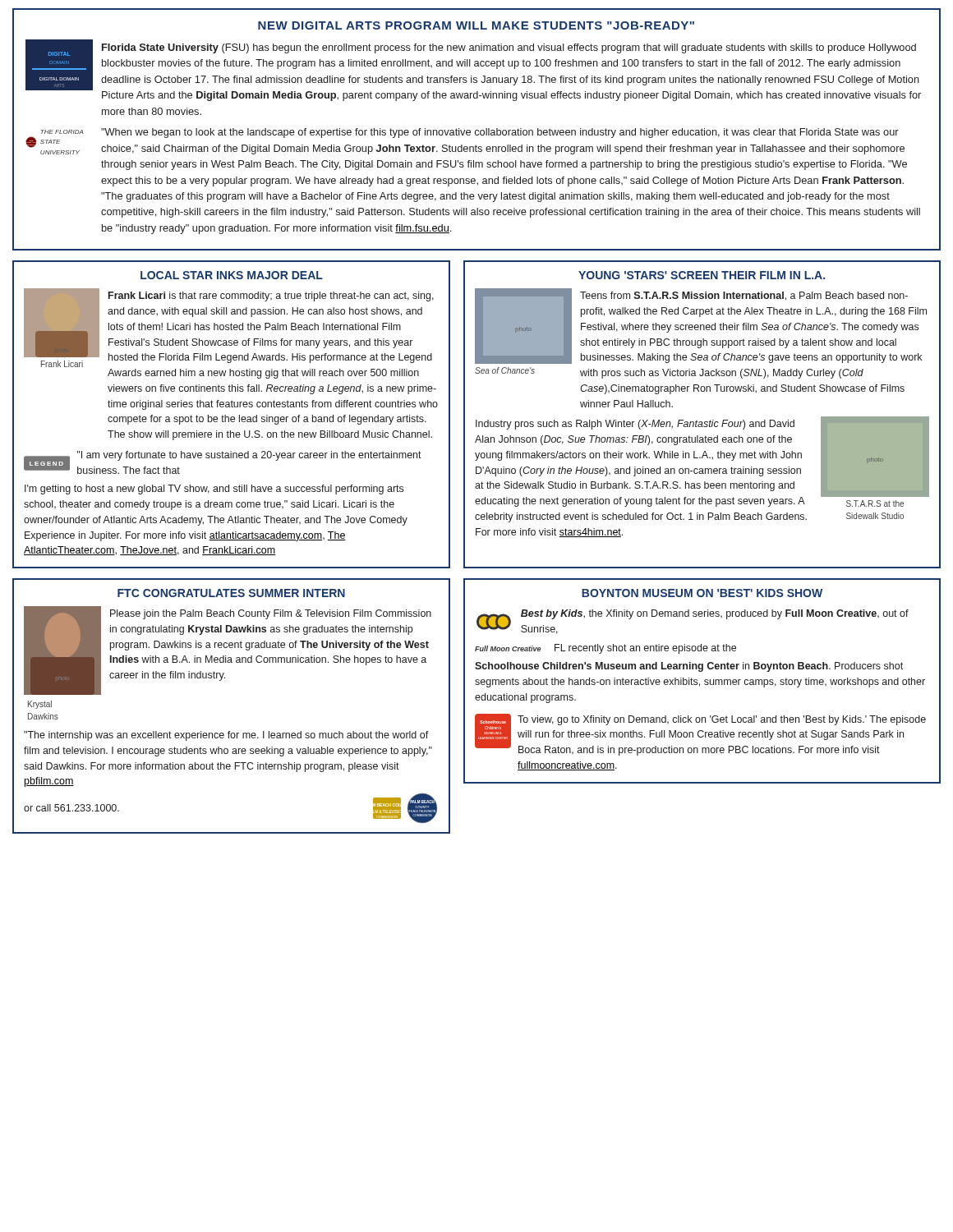Locate the text "BOYNTON MUSEUM ON 'BEST' KIDS SHOW"
The height and width of the screenshot is (1232, 953).
[702, 593]
